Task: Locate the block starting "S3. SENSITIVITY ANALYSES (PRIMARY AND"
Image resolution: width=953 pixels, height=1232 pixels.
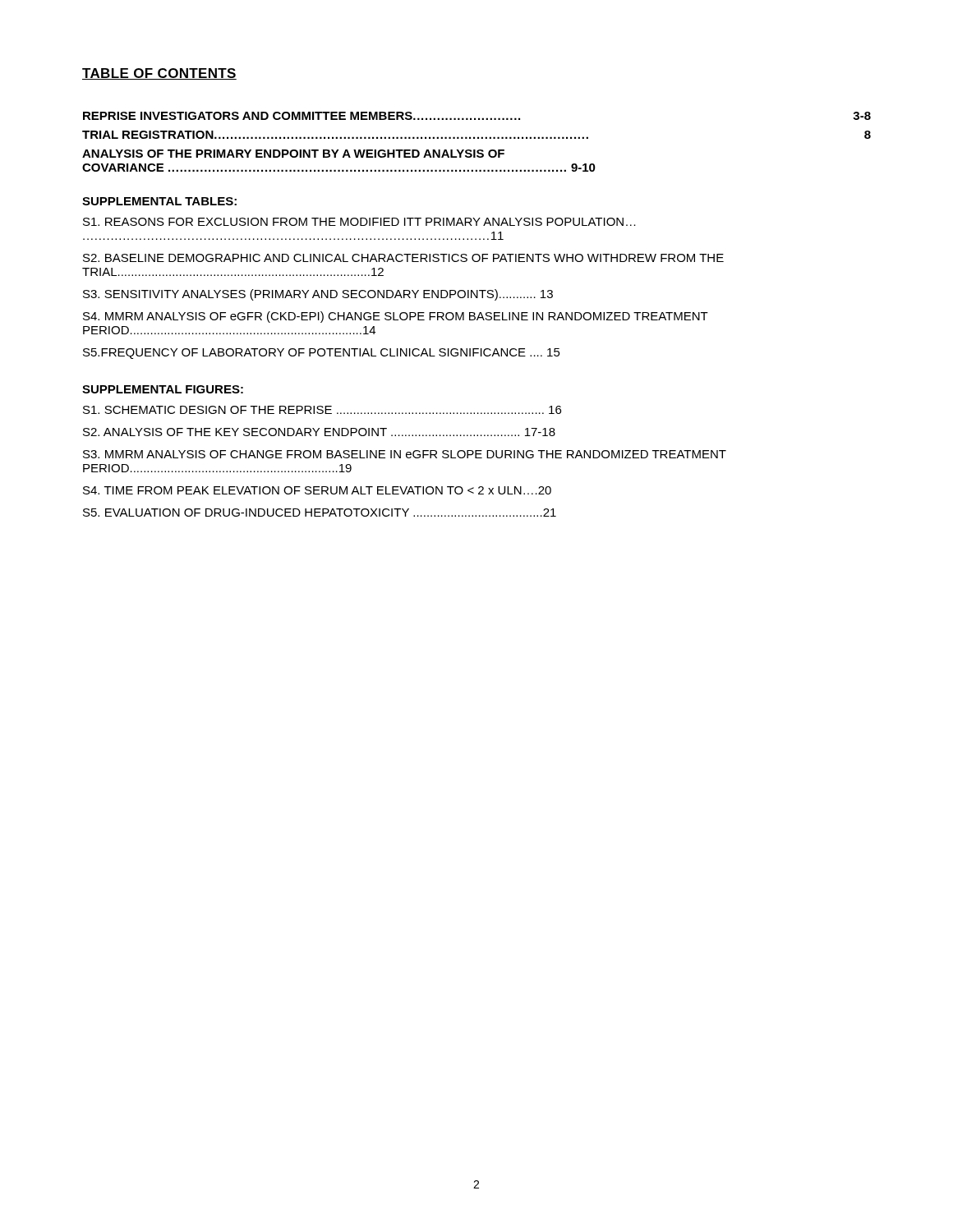Action: 318,294
